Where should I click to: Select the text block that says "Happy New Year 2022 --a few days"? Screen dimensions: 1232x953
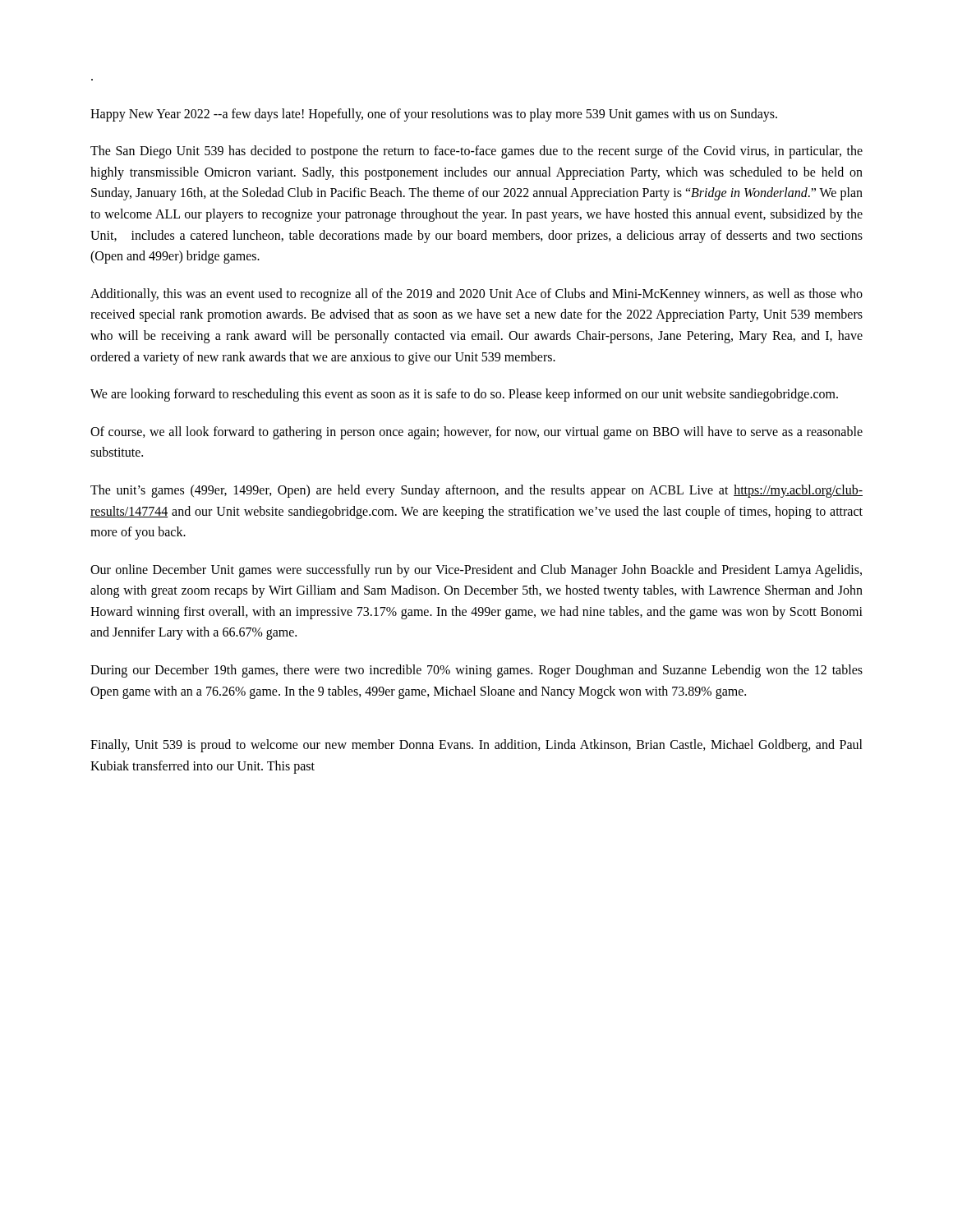tap(434, 113)
